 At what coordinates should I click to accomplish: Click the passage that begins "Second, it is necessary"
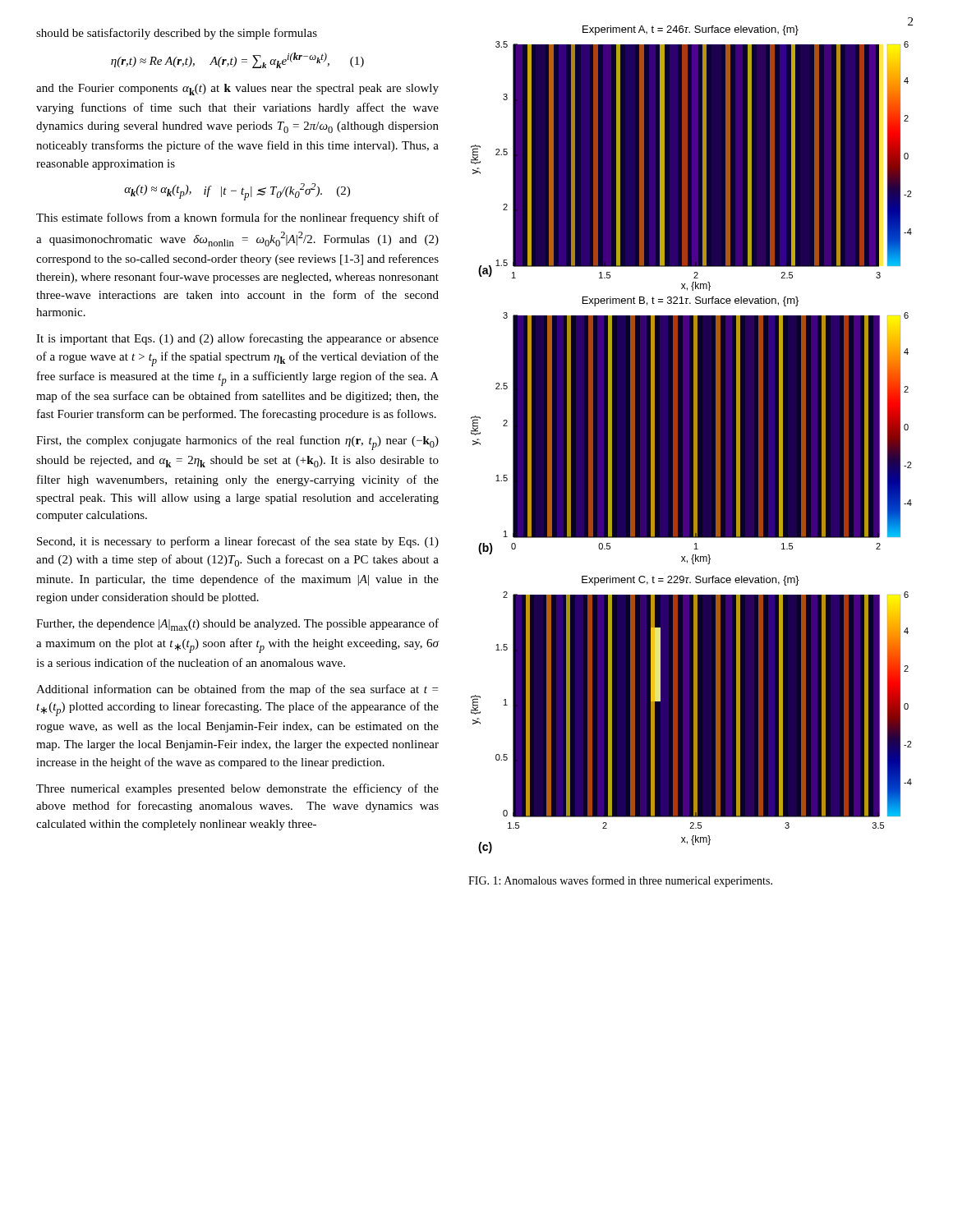click(x=237, y=569)
